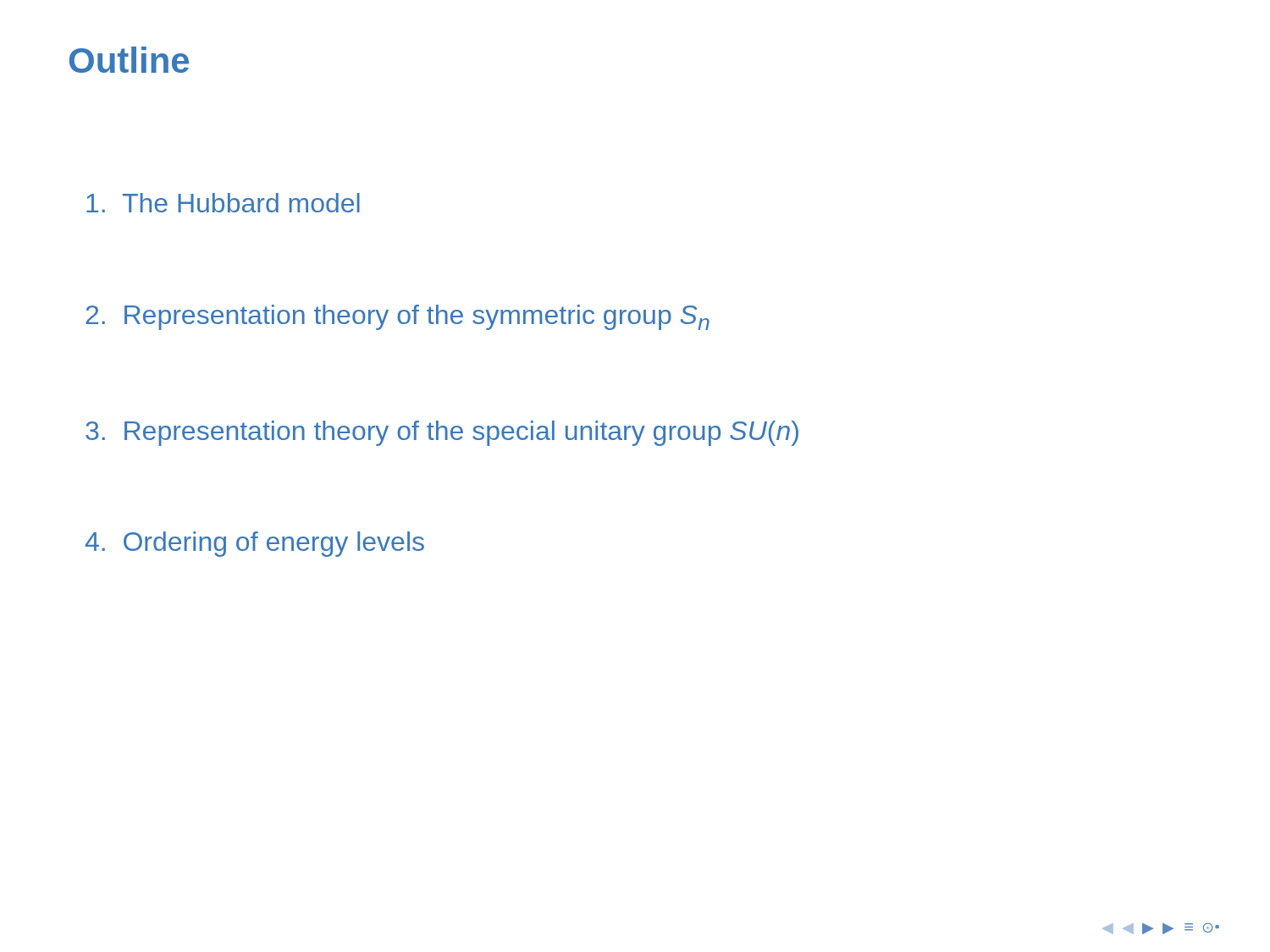This screenshot has width=1270, height=952.
Task: Locate the block of text that opens with "2. Representation theory of the symmetric"
Action: pyautogui.click(x=397, y=317)
